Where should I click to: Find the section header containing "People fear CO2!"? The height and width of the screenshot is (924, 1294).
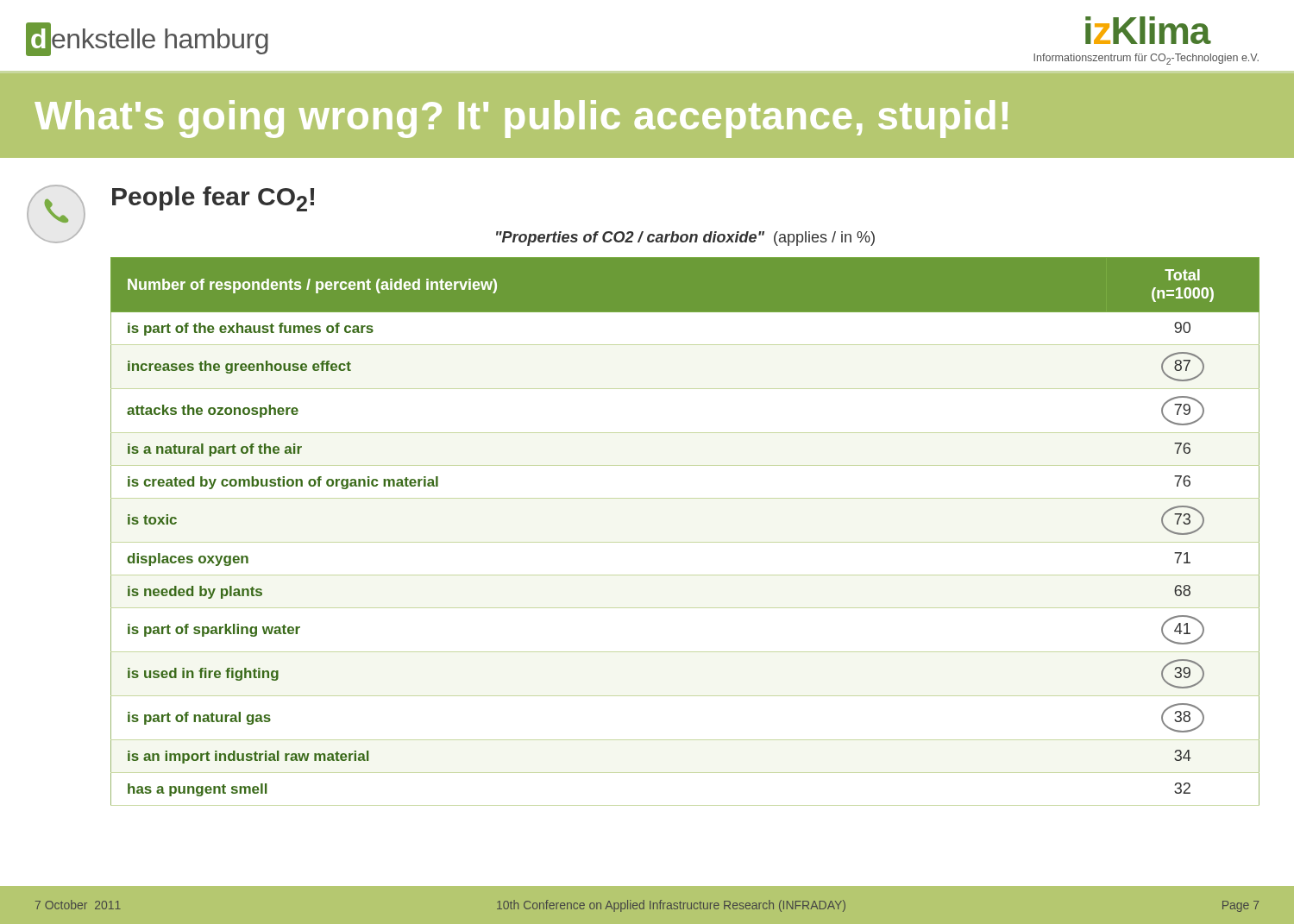click(x=214, y=199)
